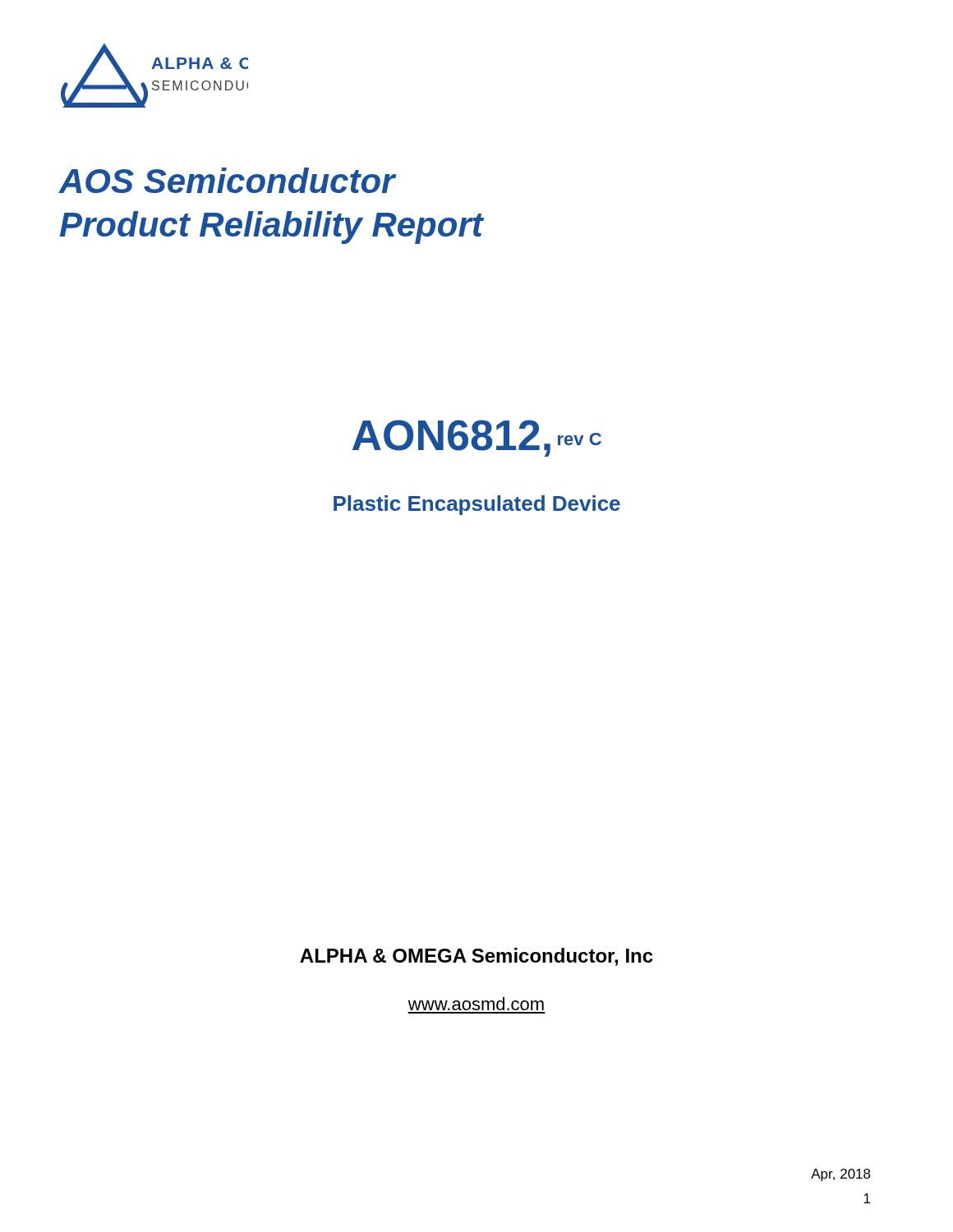The image size is (953, 1232).
Task: Click on the text block starting "AOS Semiconductor Product Reliability Report"
Action: [x=271, y=203]
